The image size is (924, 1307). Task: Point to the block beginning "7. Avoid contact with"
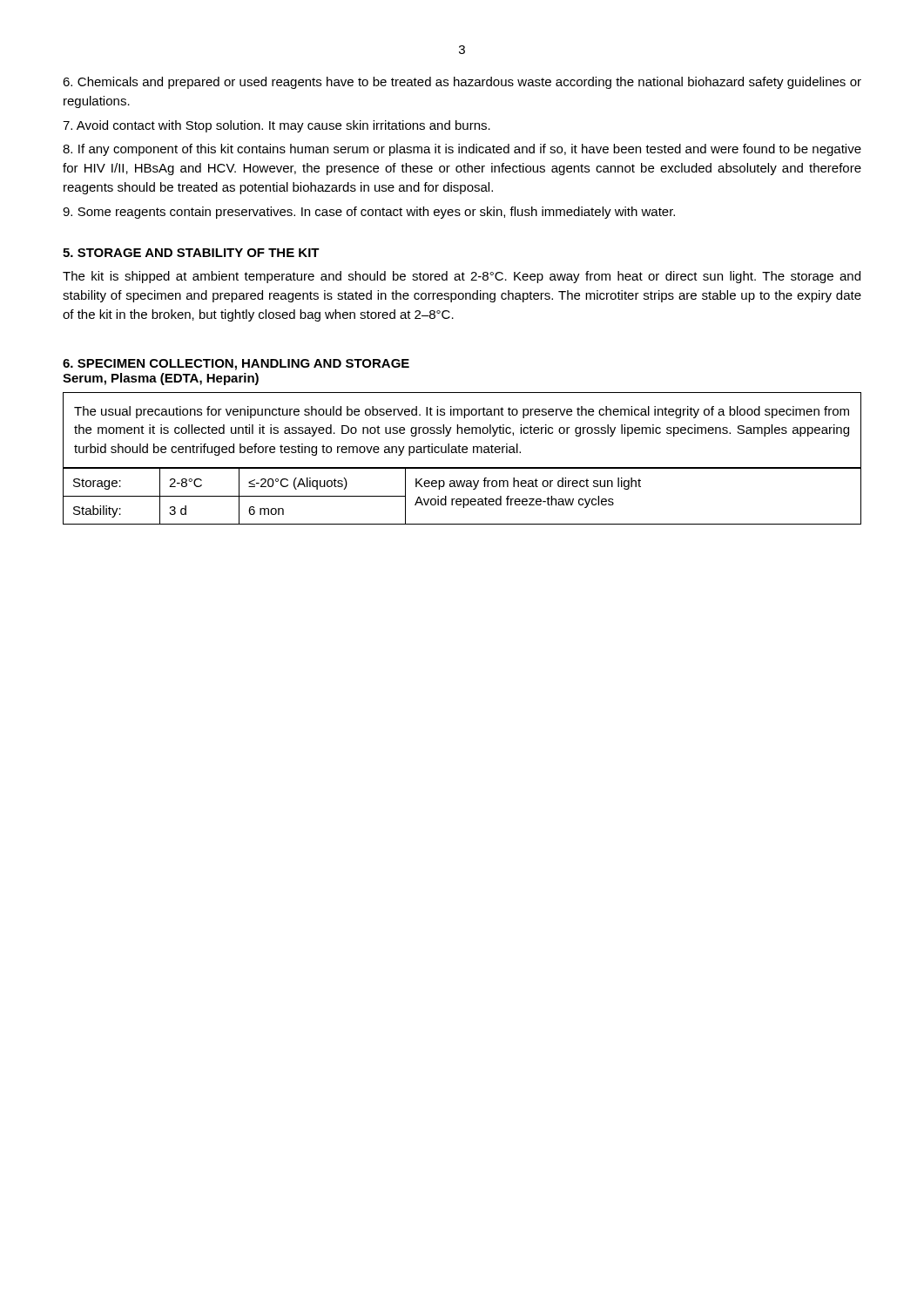(x=277, y=125)
